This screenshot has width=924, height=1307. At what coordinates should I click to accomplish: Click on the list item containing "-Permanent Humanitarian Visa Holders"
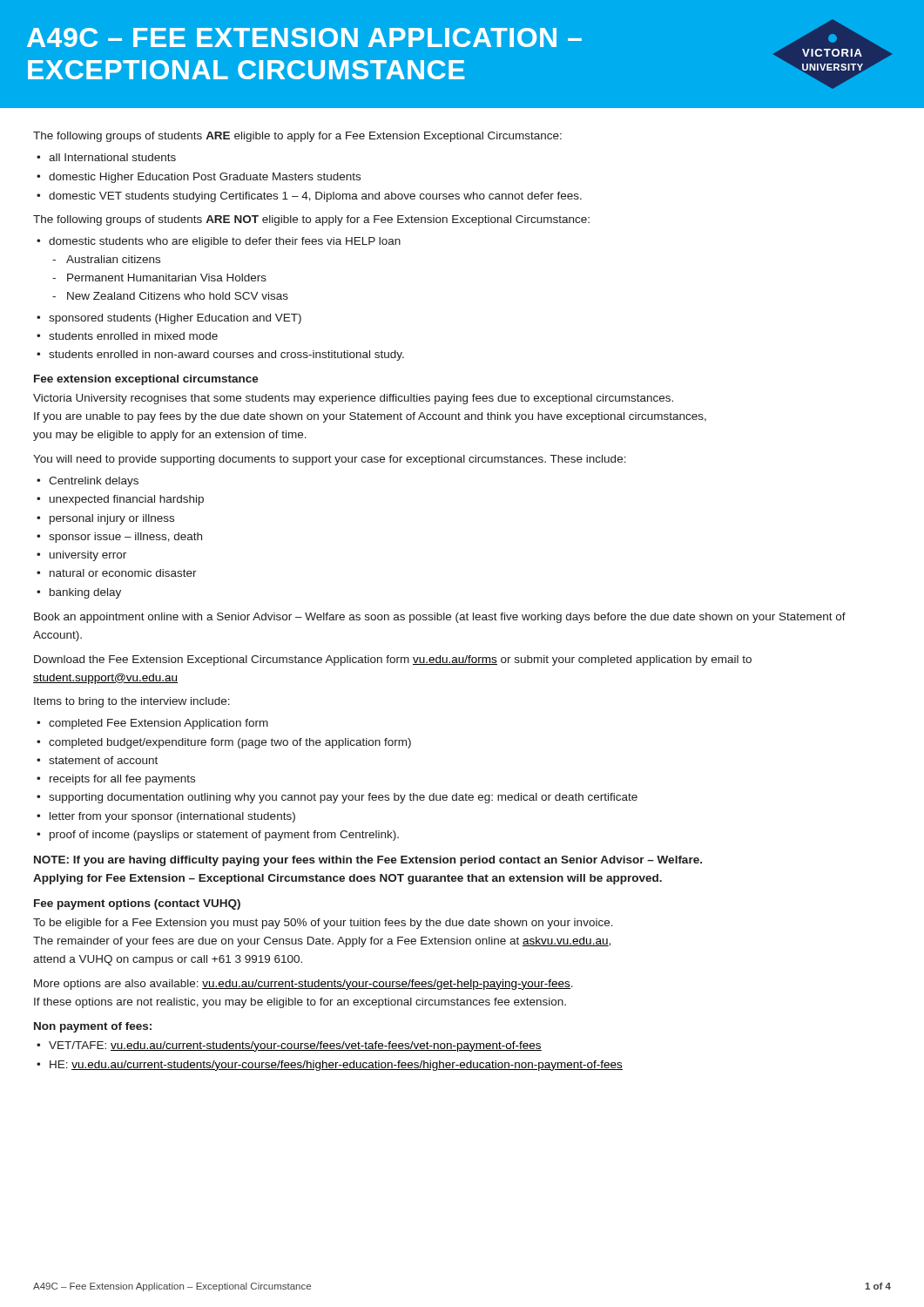tap(159, 278)
